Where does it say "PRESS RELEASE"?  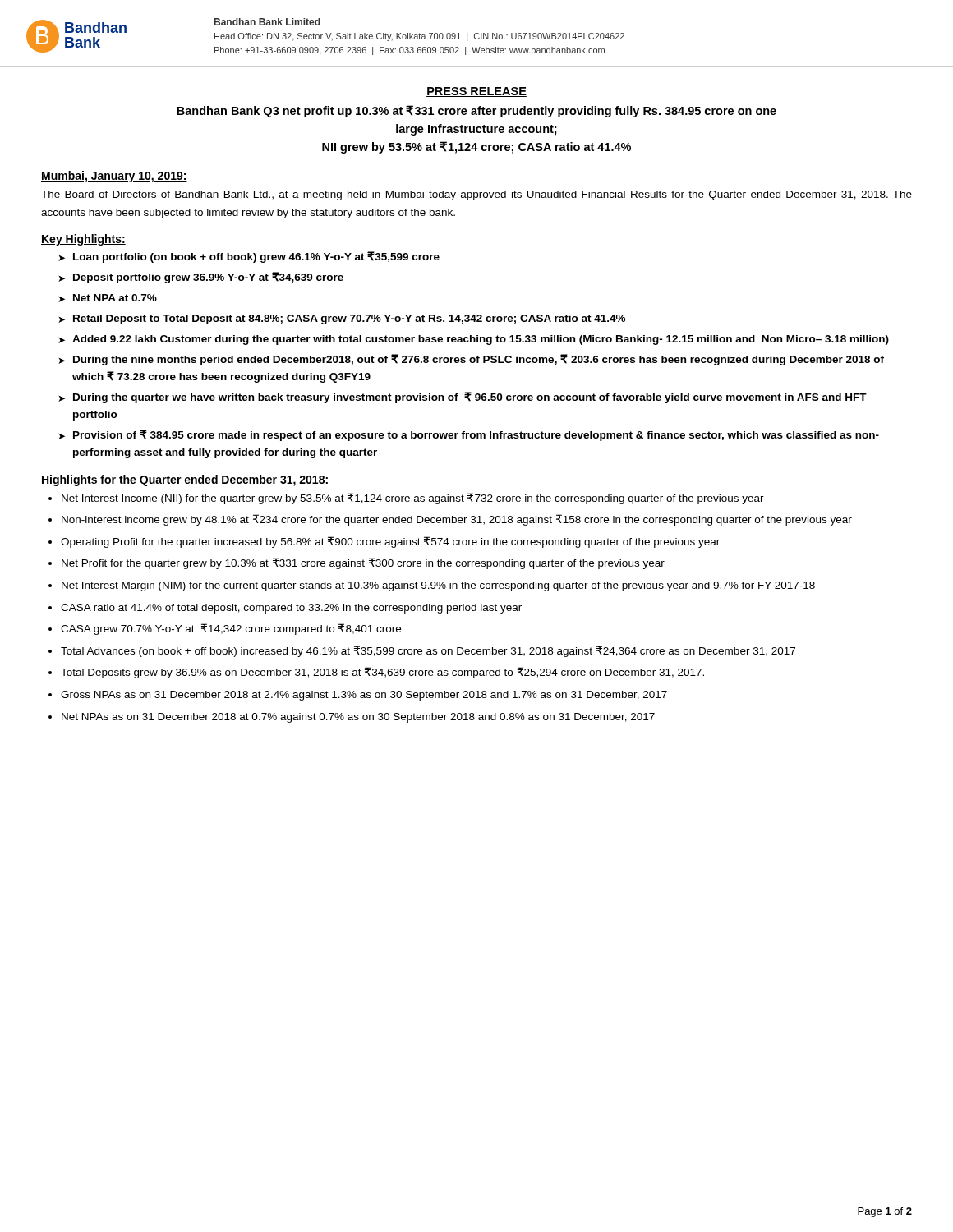coord(476,91)
